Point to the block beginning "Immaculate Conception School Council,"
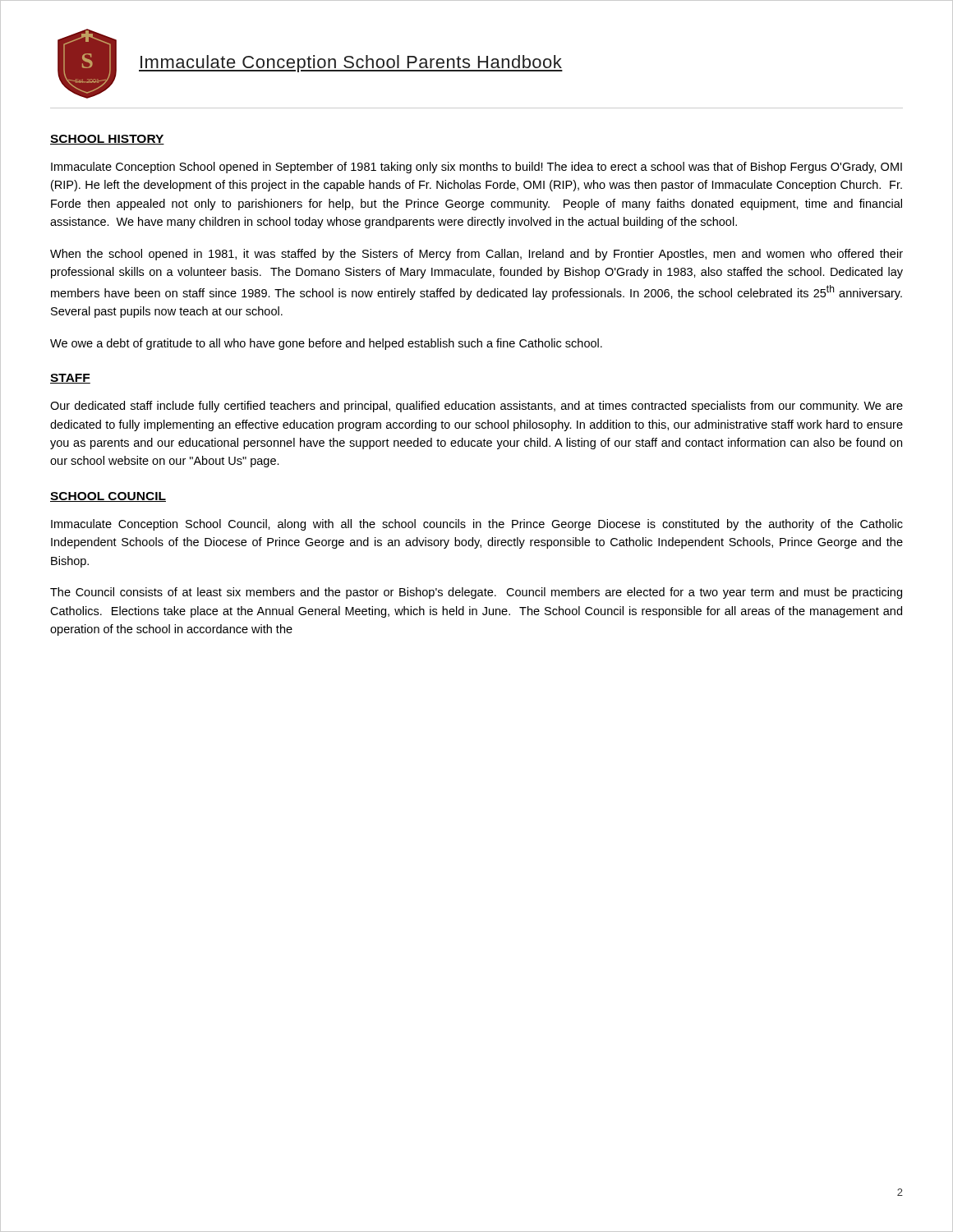The image size is (953, 1232). click(x=476, y=542)
